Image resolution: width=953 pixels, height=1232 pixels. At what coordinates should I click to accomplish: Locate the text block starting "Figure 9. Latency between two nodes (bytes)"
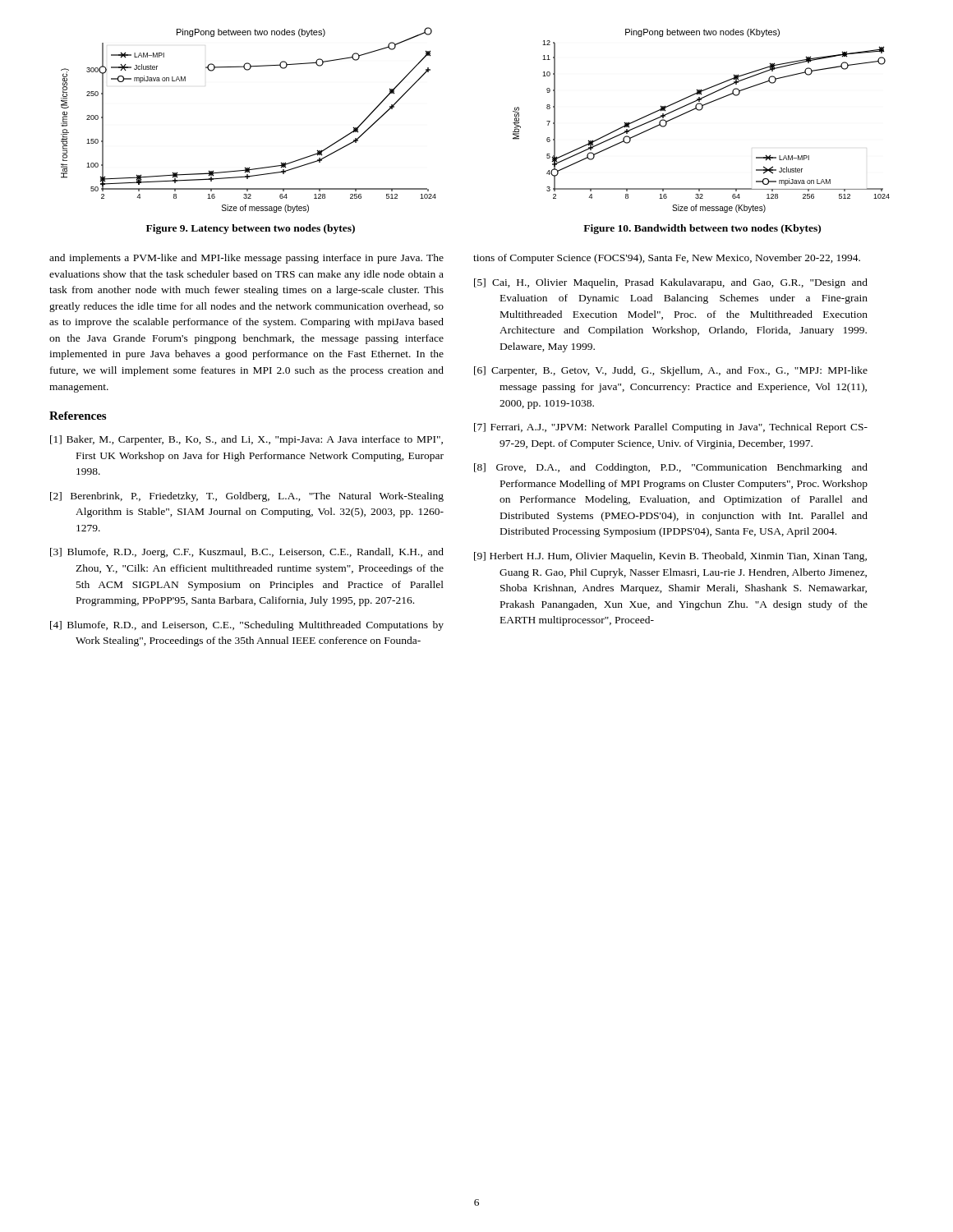point(251,228)
